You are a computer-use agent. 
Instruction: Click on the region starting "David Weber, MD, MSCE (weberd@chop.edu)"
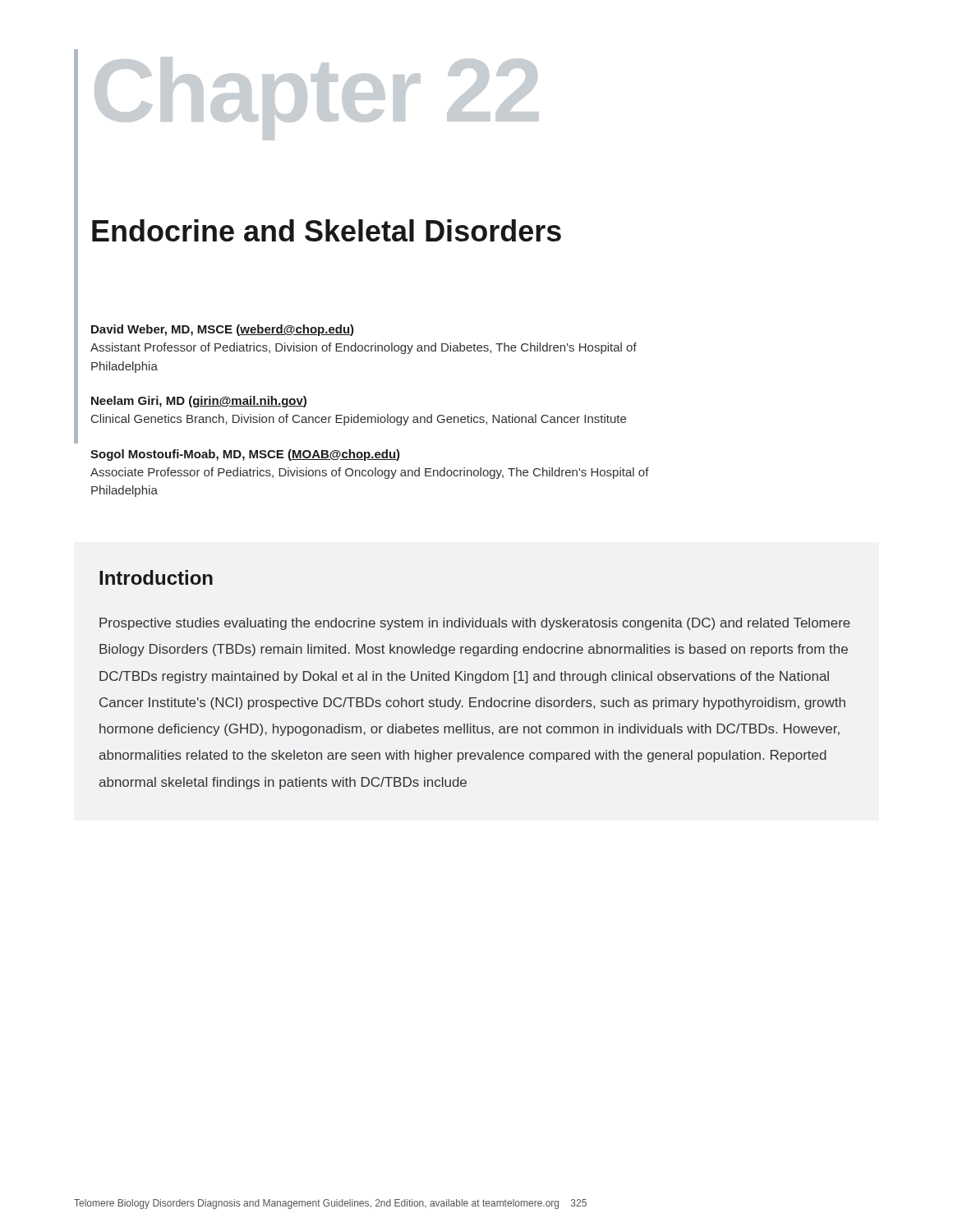click(x=394, y=348)
